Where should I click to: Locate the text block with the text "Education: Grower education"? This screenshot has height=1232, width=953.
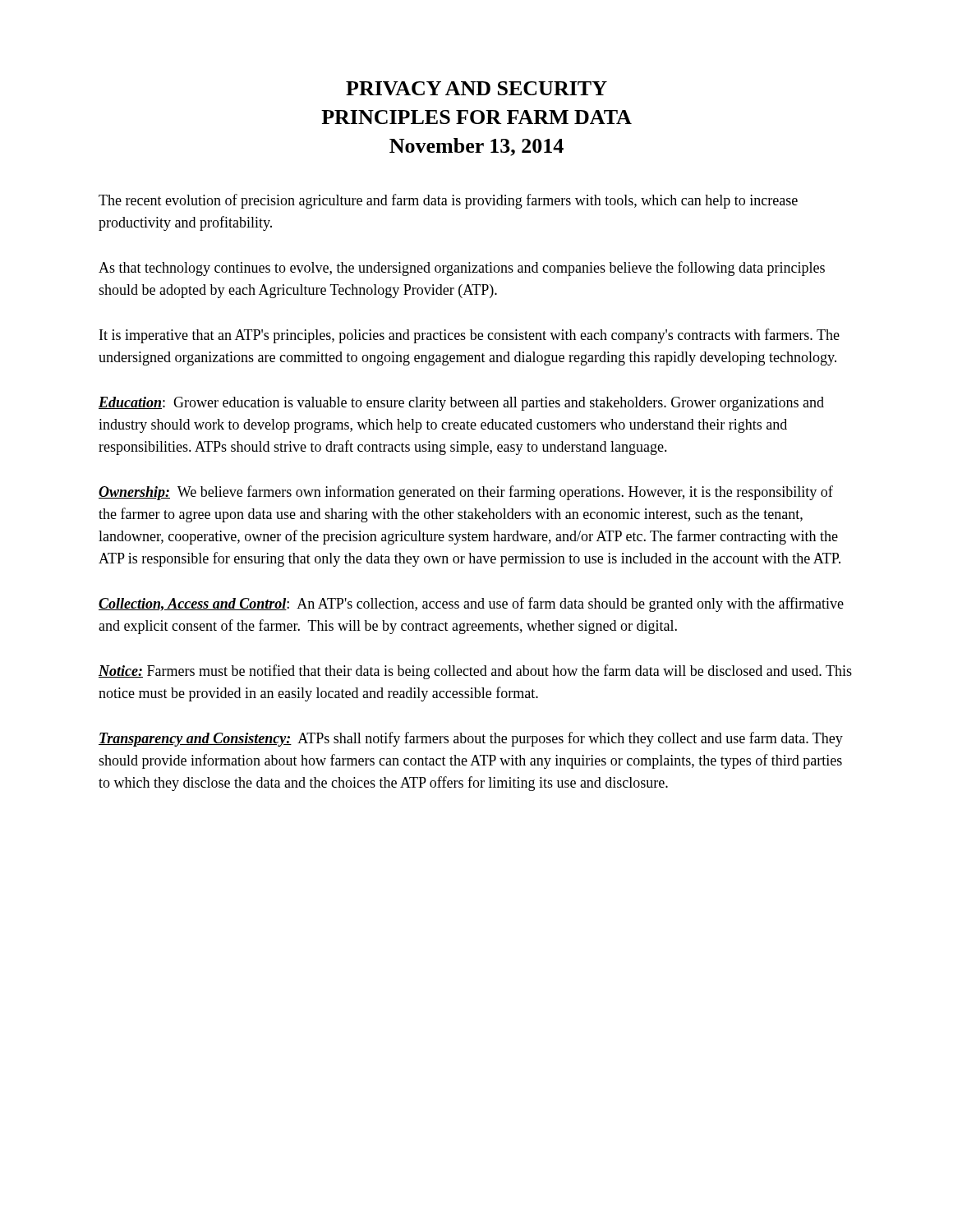click(x=461, y=425)
